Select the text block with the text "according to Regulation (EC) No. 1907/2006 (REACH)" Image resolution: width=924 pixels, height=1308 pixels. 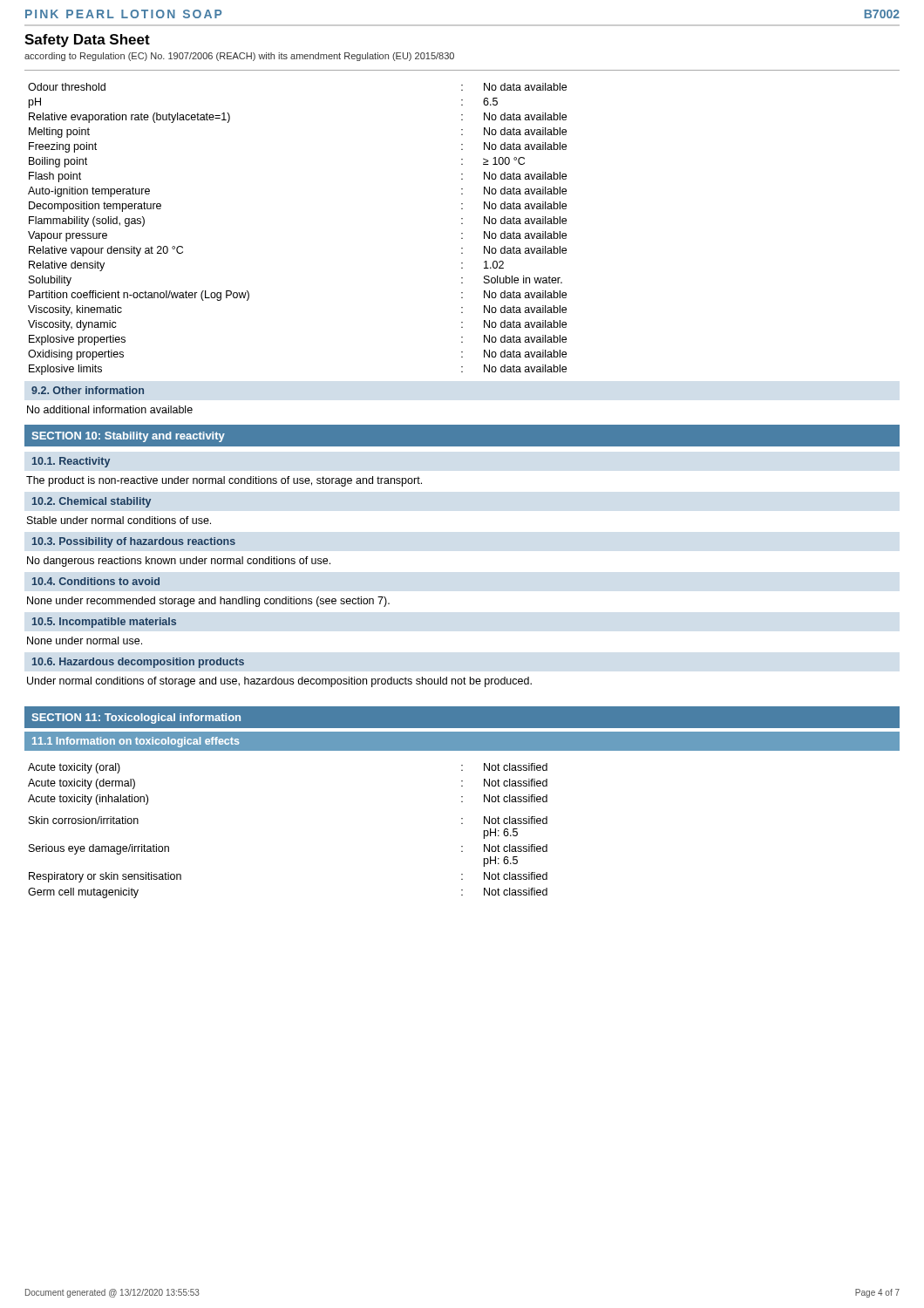coord(239,56)
